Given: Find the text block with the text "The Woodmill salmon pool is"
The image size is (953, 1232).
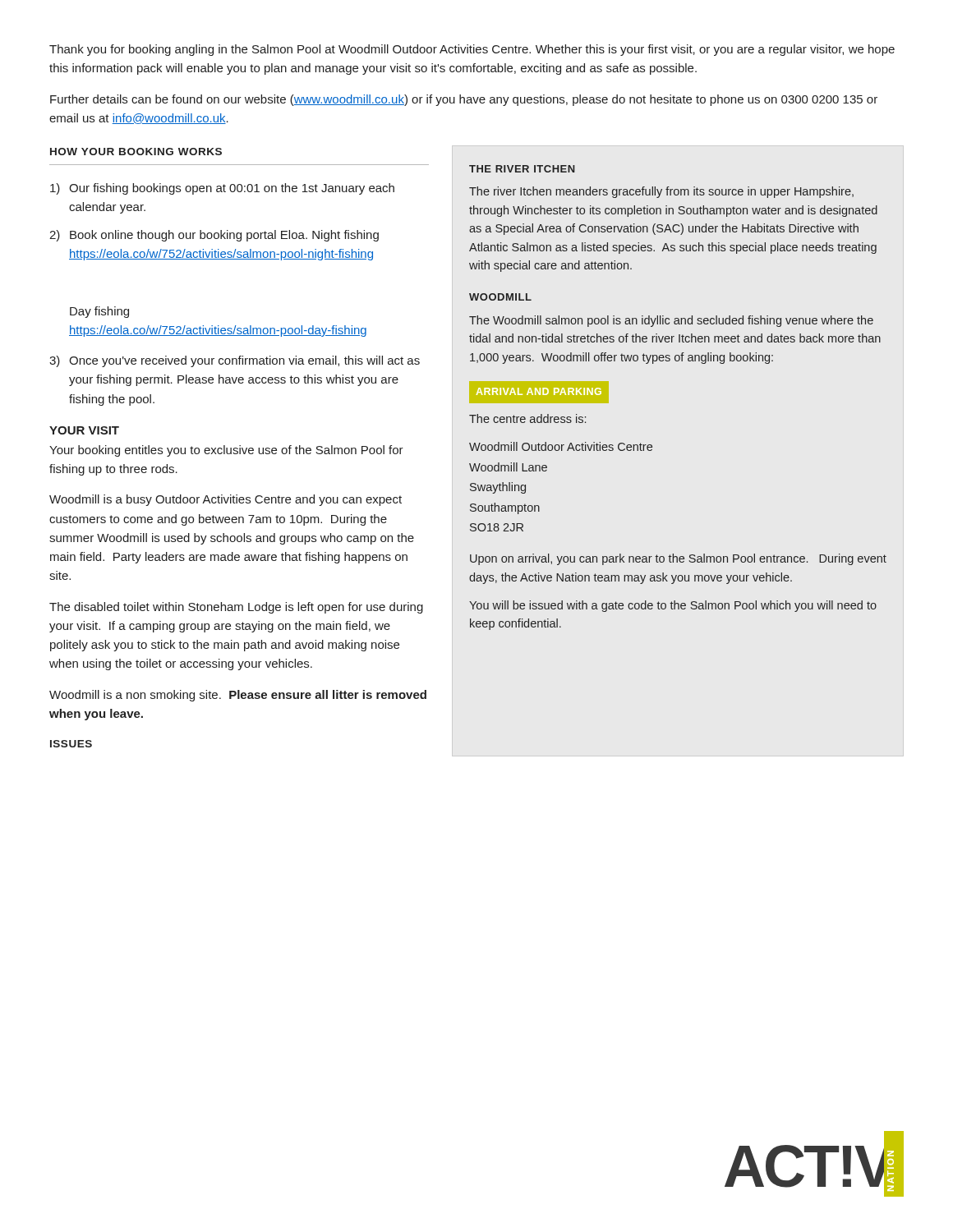Looking at the screenshot, I should coord(675,338).
